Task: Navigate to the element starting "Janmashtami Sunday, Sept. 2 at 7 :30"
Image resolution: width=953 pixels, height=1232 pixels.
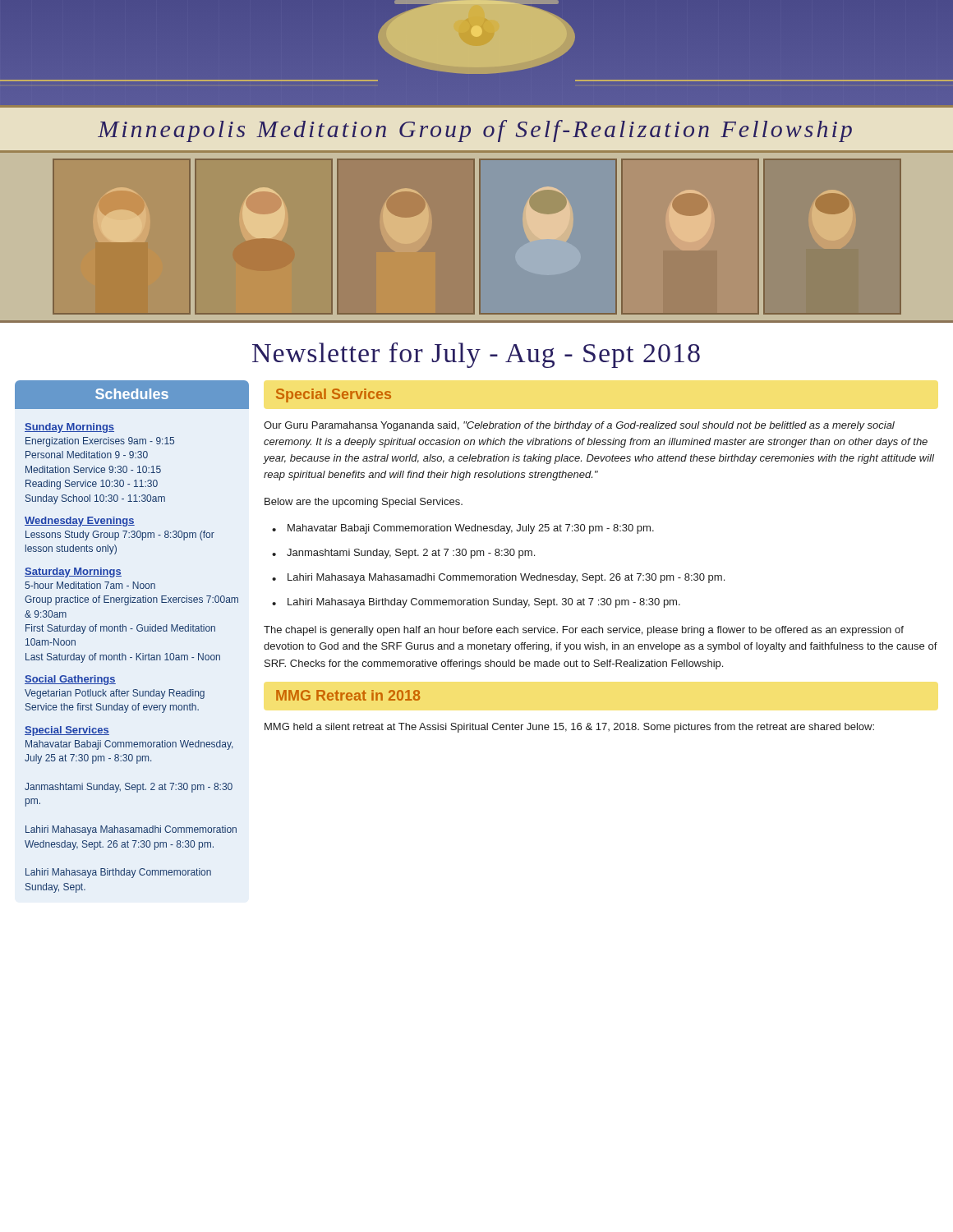Action: [411, 552]
